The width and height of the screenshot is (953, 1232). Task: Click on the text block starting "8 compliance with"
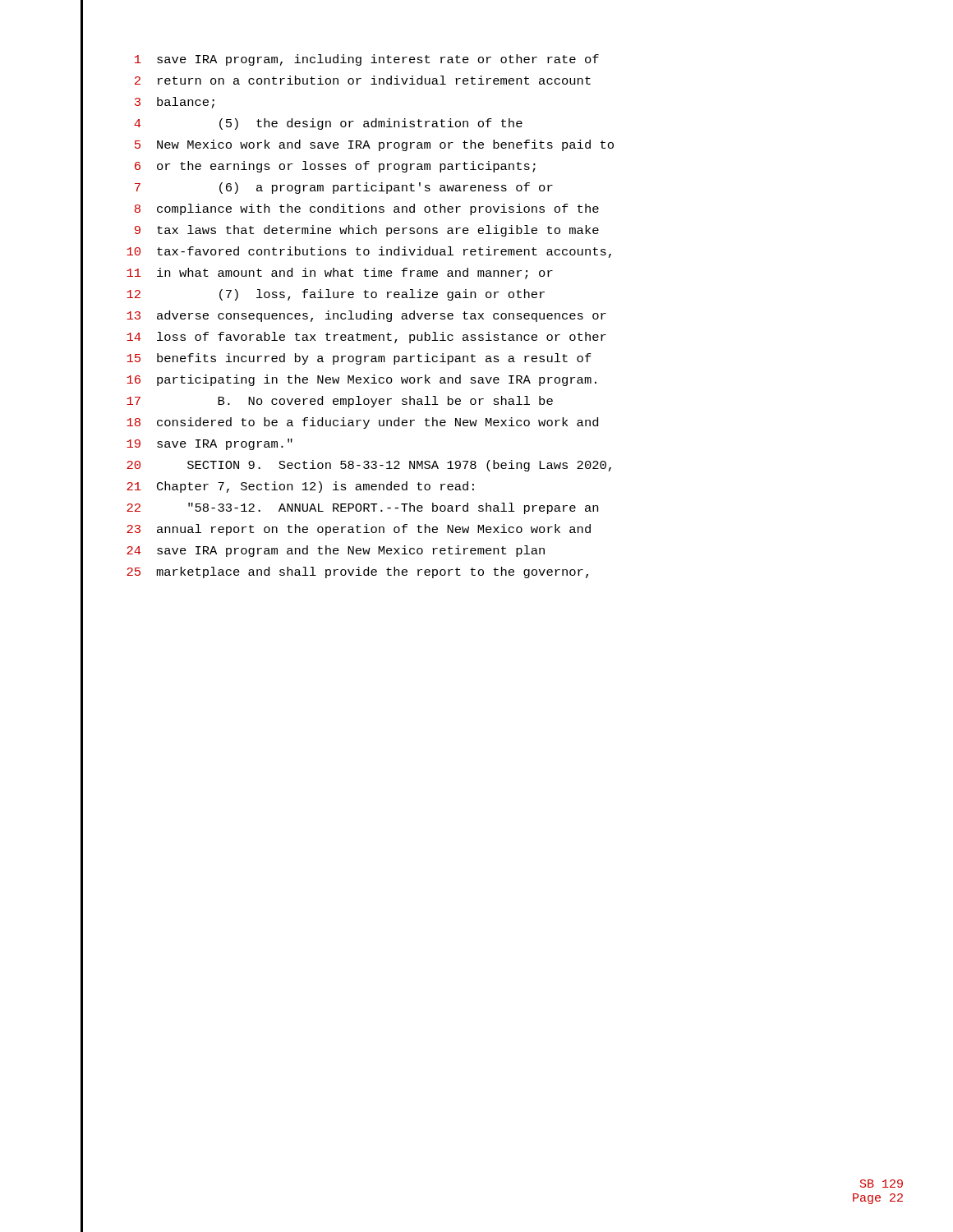[x=444, y=209]
